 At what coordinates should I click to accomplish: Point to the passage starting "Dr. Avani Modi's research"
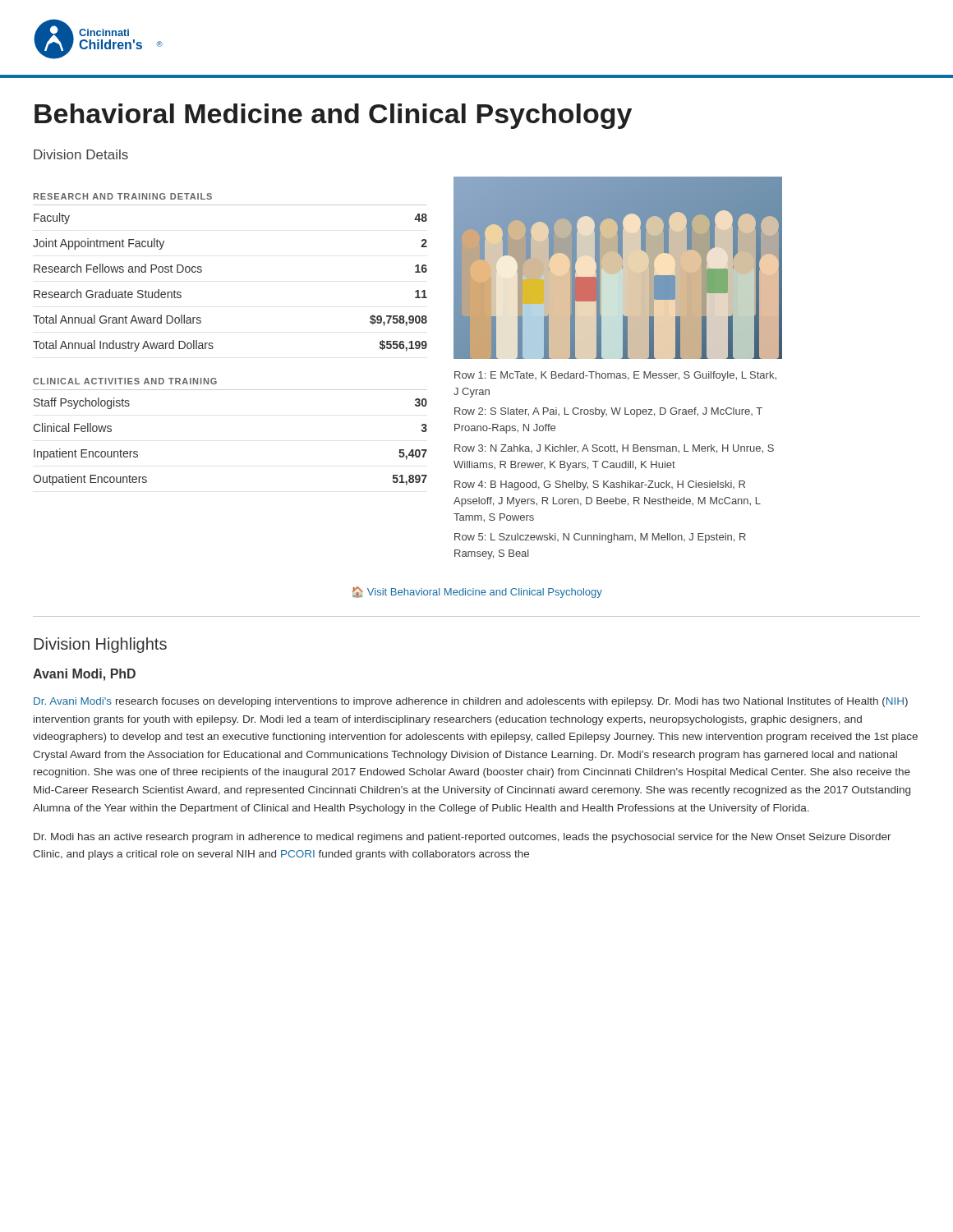point(476,754)
